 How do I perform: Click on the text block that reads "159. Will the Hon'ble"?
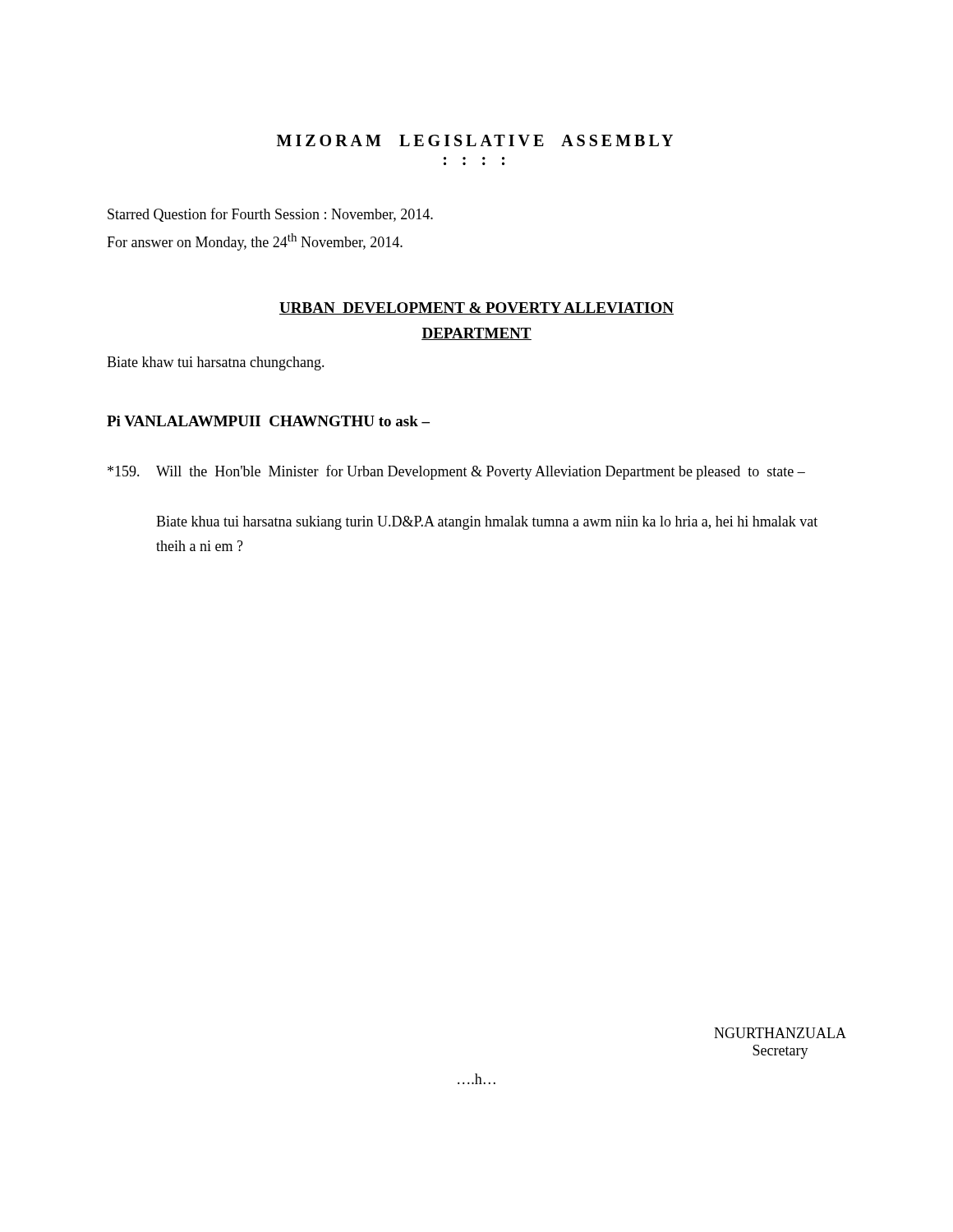[x=476, y=509]
